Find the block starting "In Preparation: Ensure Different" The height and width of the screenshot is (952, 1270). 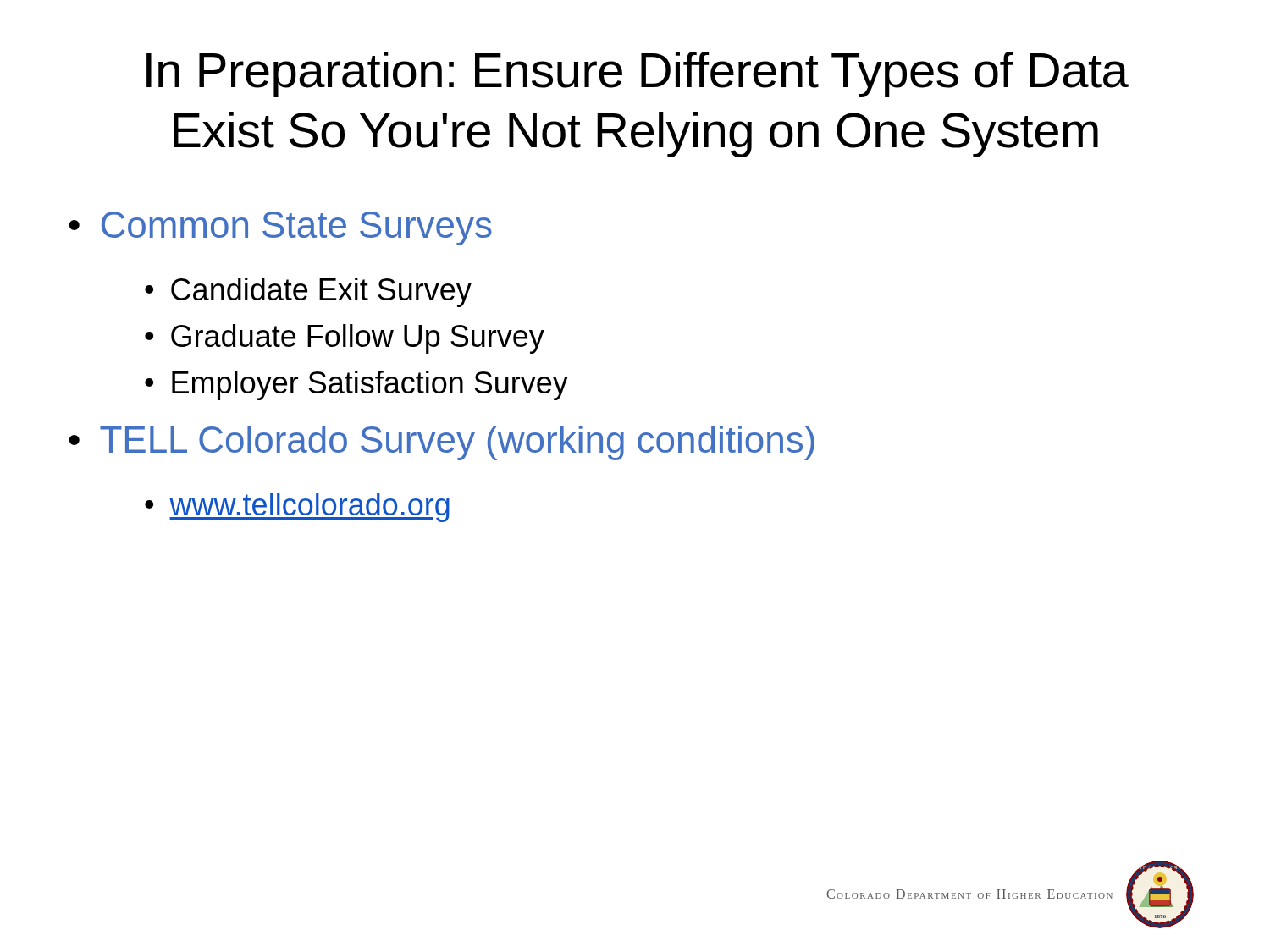tap(635, 100)
